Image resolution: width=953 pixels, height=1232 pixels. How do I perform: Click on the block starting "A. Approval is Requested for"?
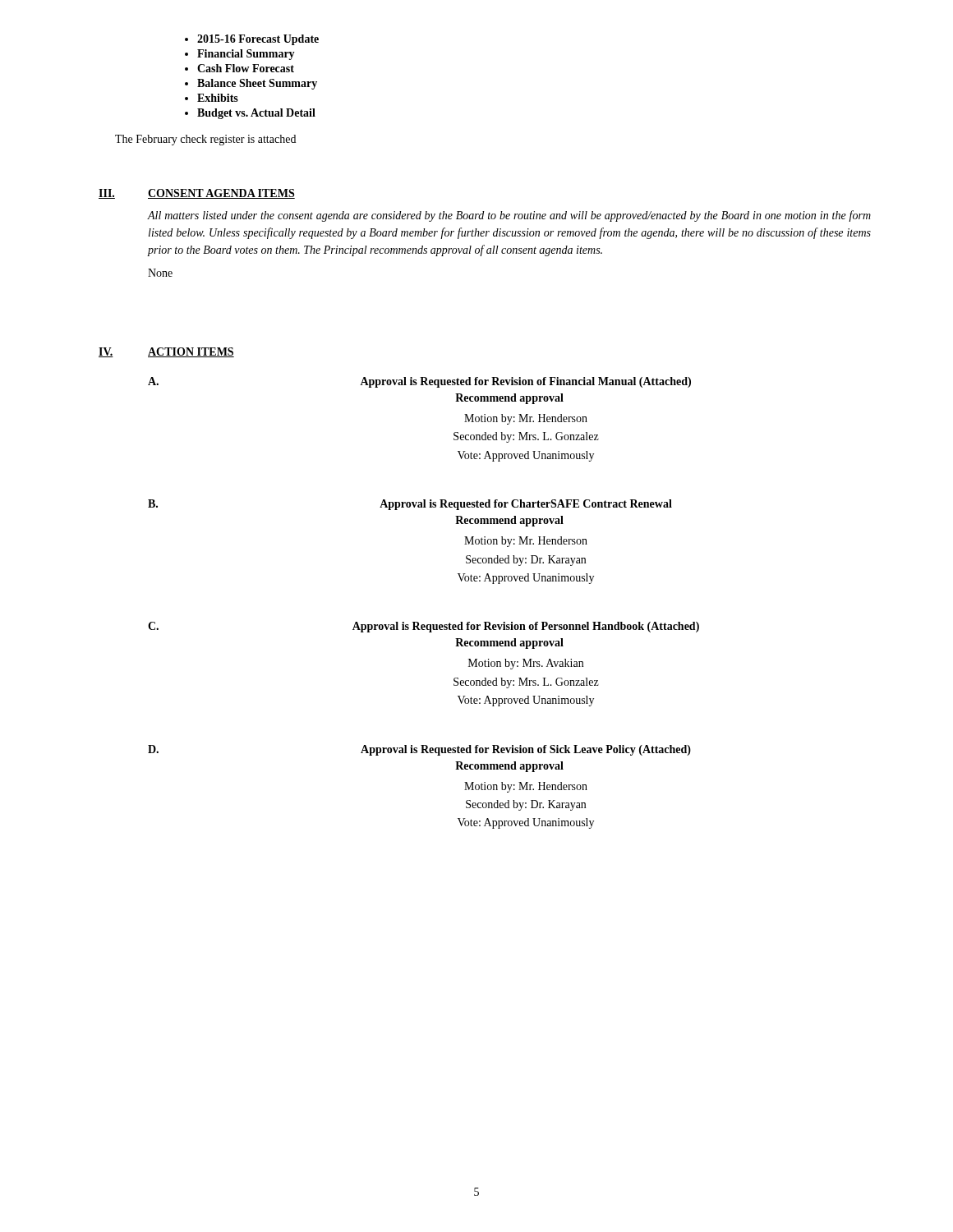509,390
